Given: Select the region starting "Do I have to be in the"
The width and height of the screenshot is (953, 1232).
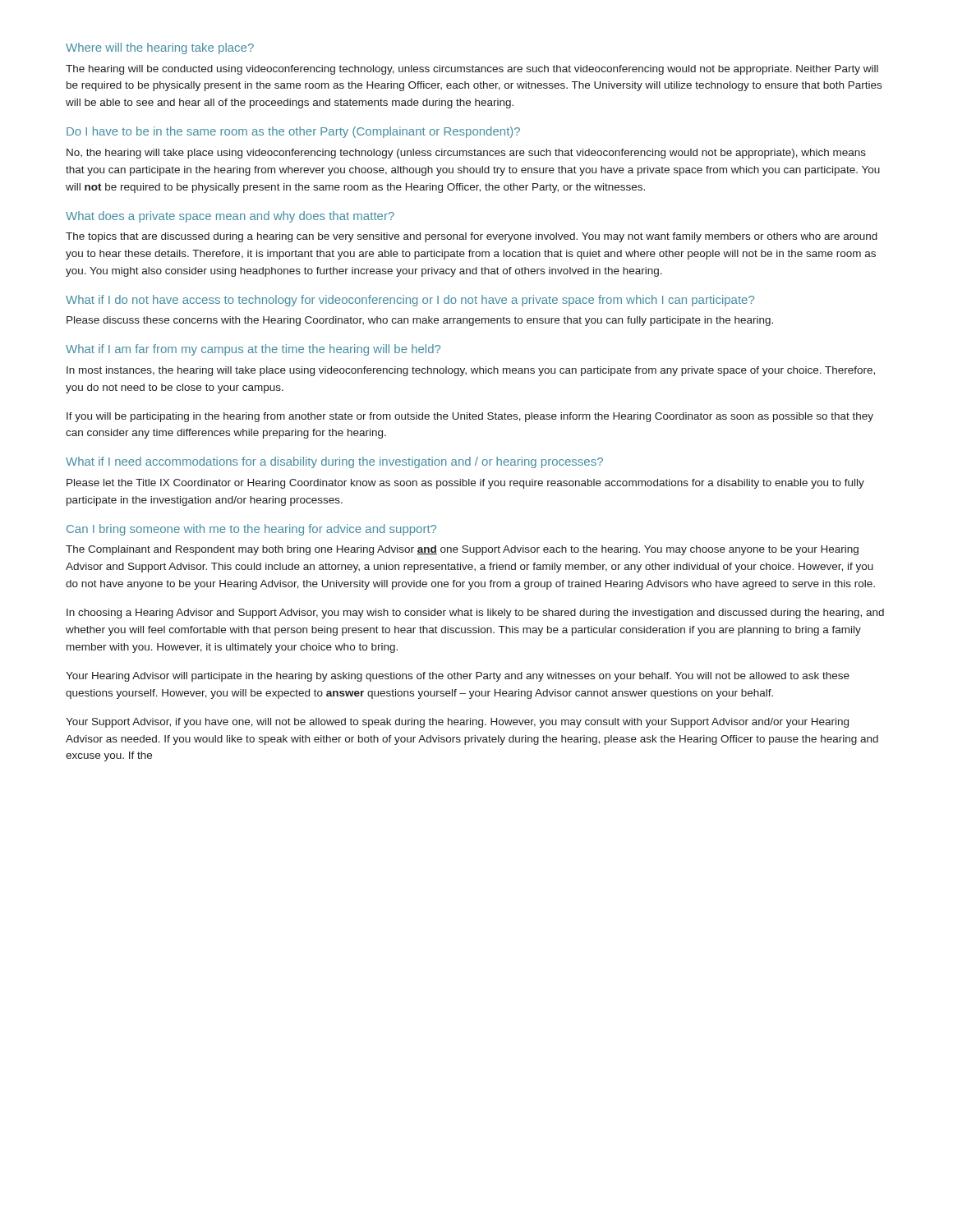Looking at the screenshot, I should [x=476, y=131].
